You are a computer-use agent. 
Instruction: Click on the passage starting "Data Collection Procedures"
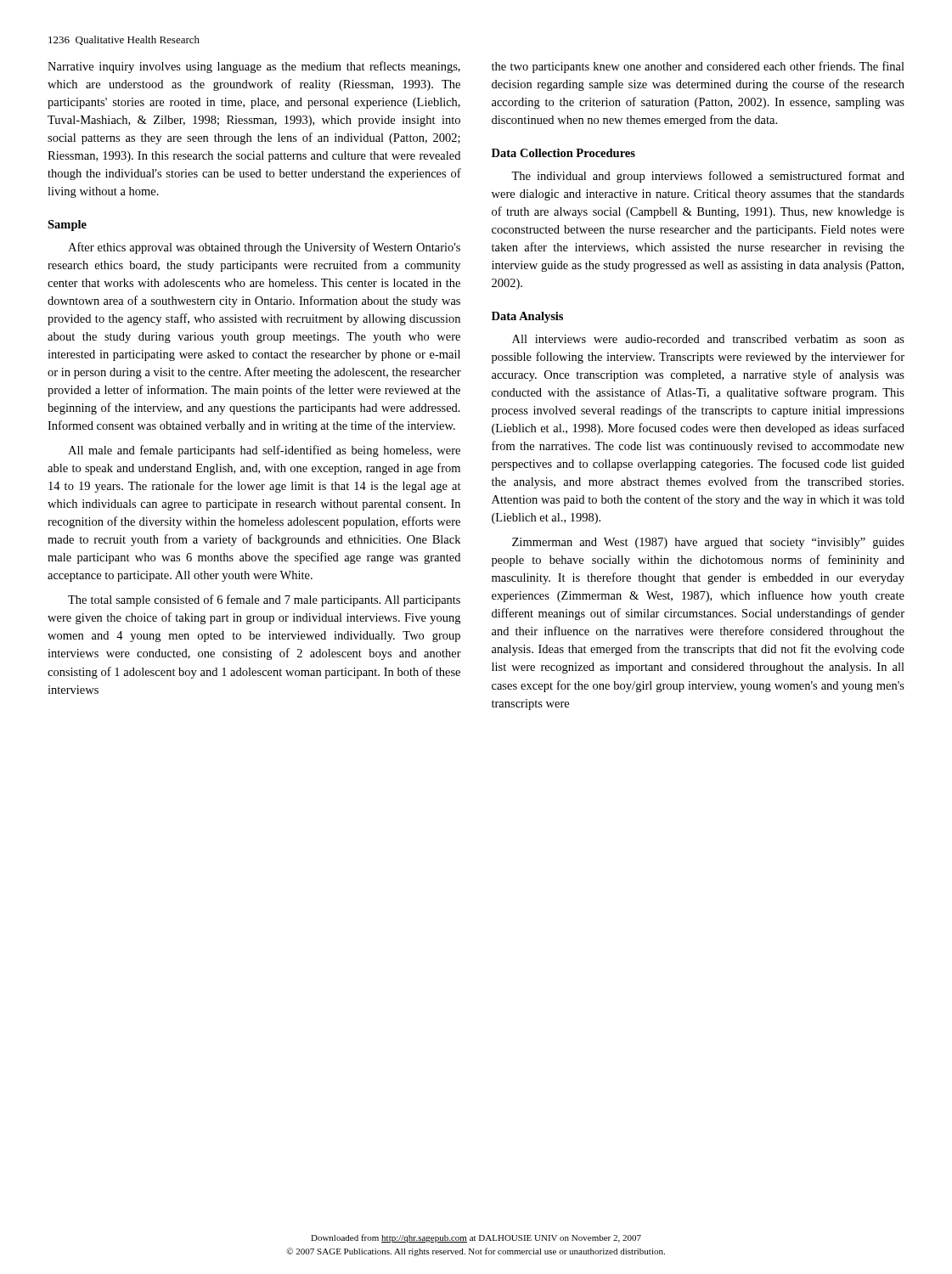pyautogui.click(x=563, y=153)
